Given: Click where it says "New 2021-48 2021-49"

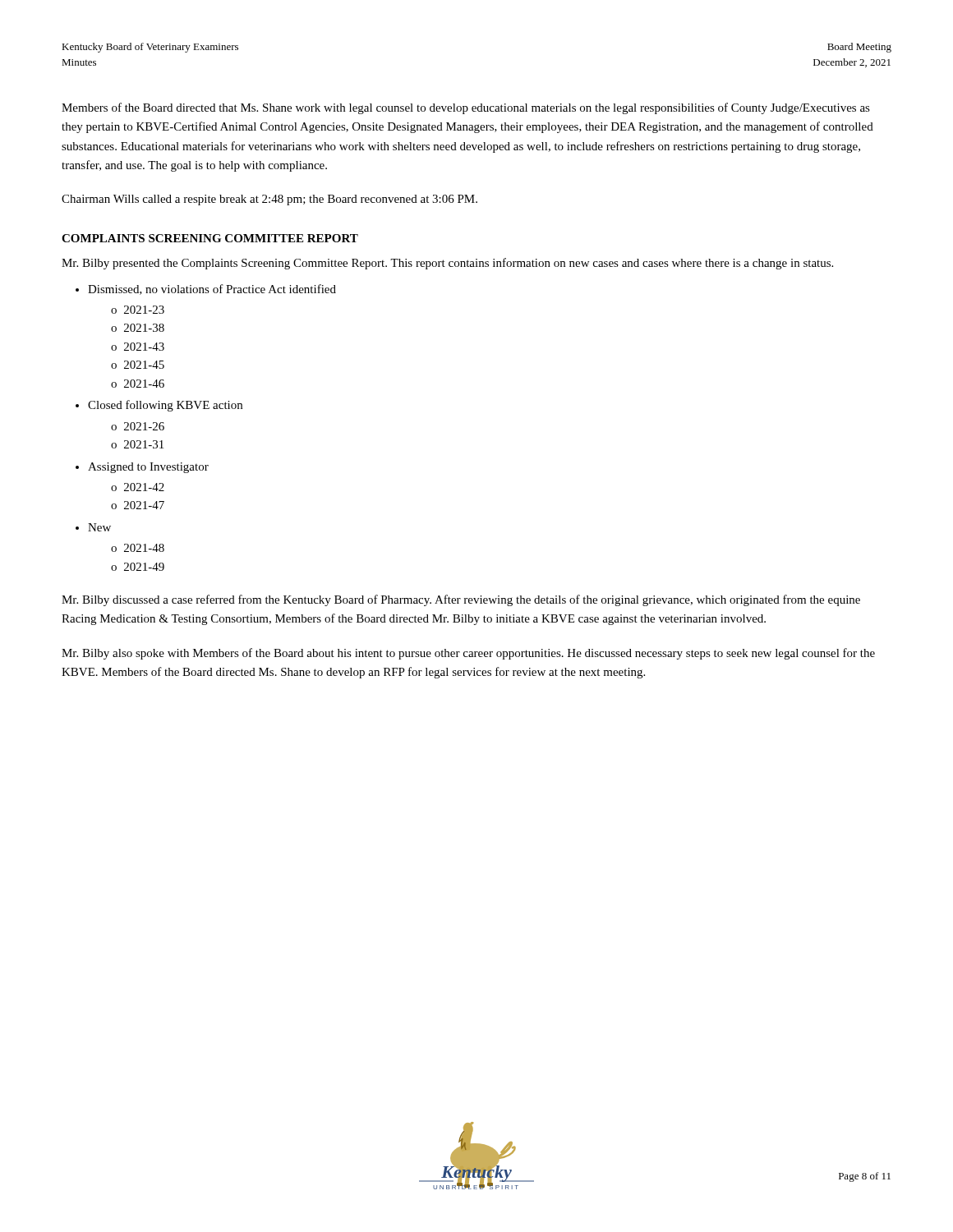Looking at the screenshot, I should [x=99, y=527].
